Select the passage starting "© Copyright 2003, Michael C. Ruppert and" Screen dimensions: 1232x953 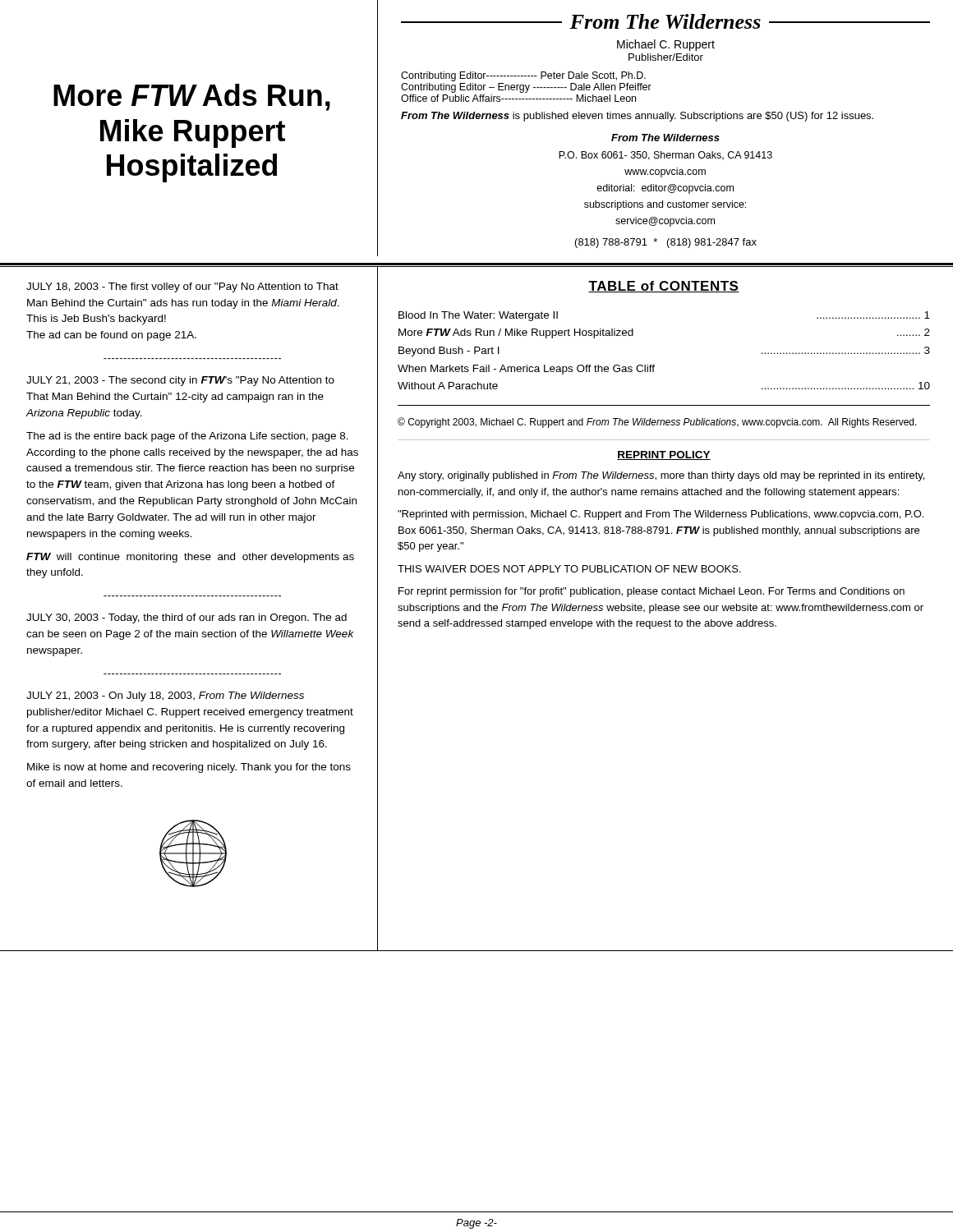coord(657,422)
